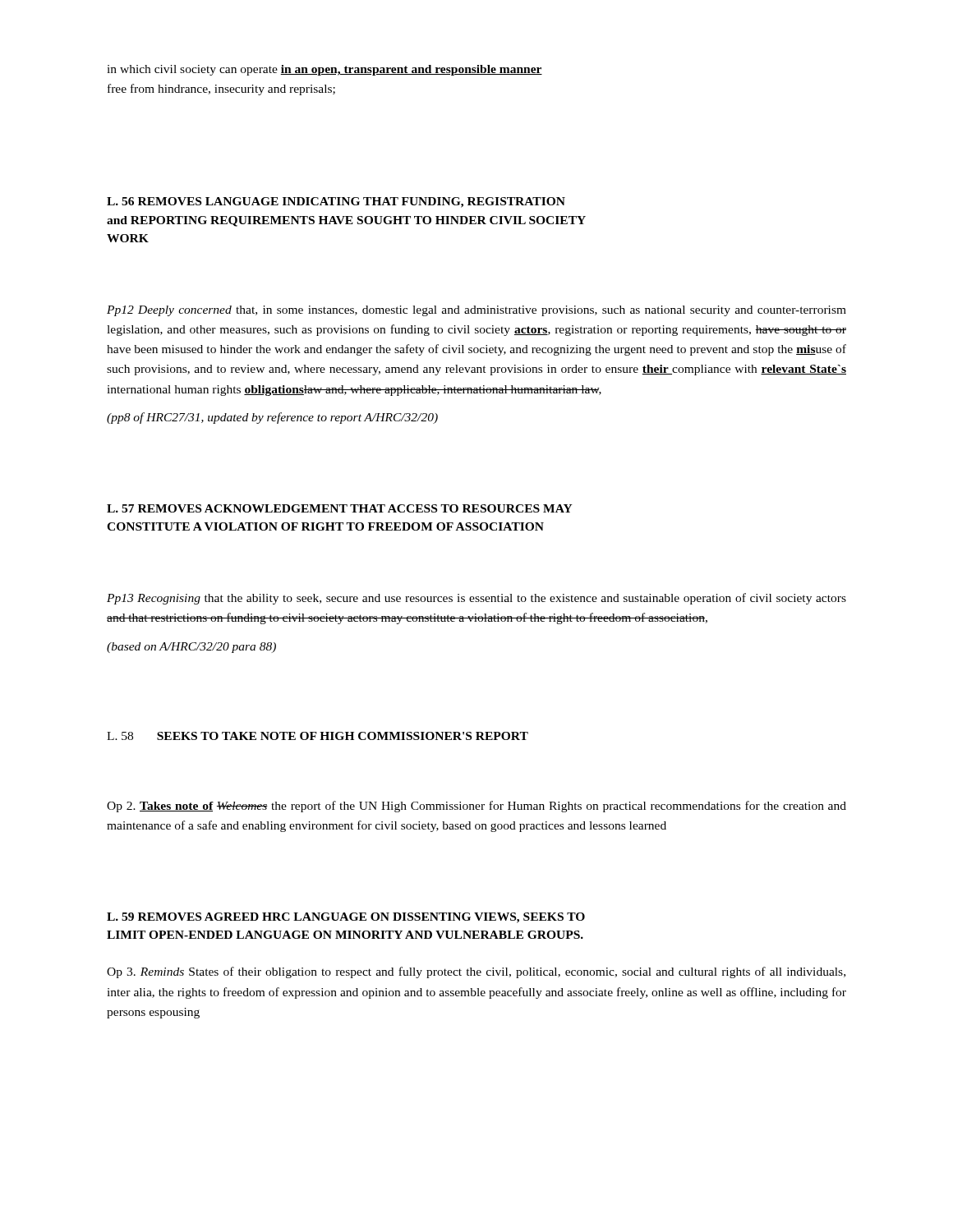Locate the text block with the text "Pp13 Recognising that the ability to seek,"
Screen dimensions: 1232x953
pos(476,608)
